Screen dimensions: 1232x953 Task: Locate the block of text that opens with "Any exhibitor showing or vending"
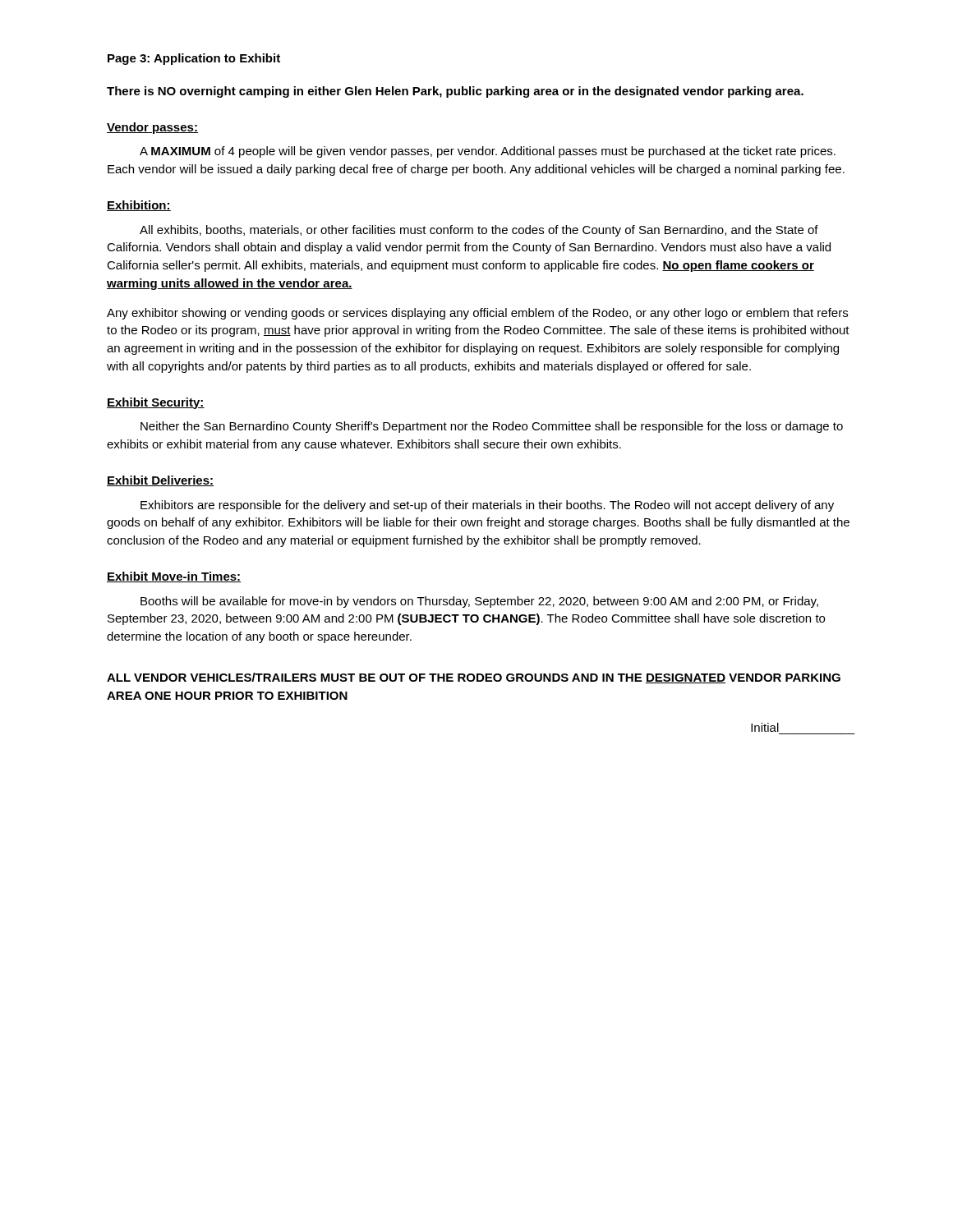tap(478, 339)
